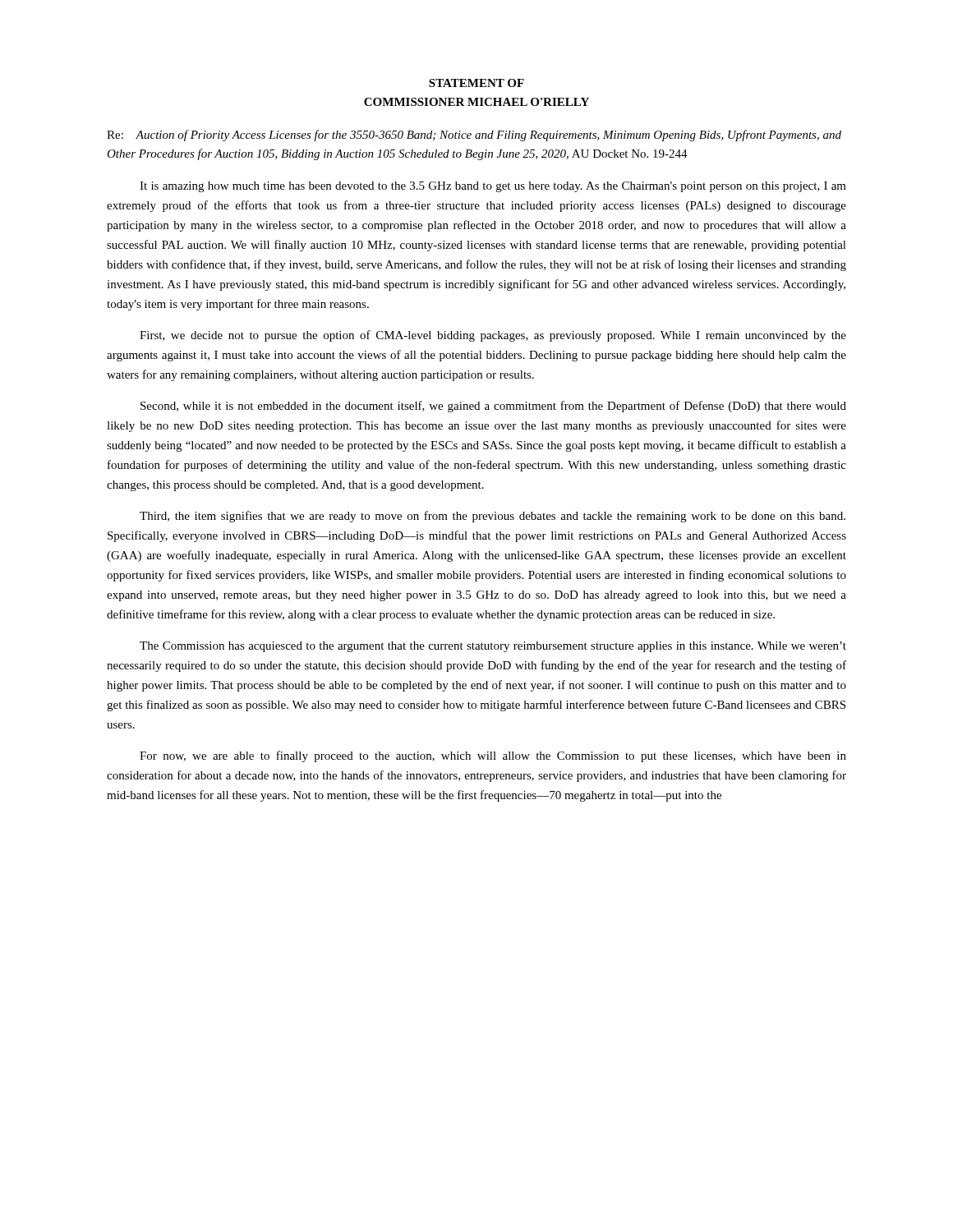Find the region starting "First, we decide not to pursue"
953x1232 pixels.
[x=476, y=355]
